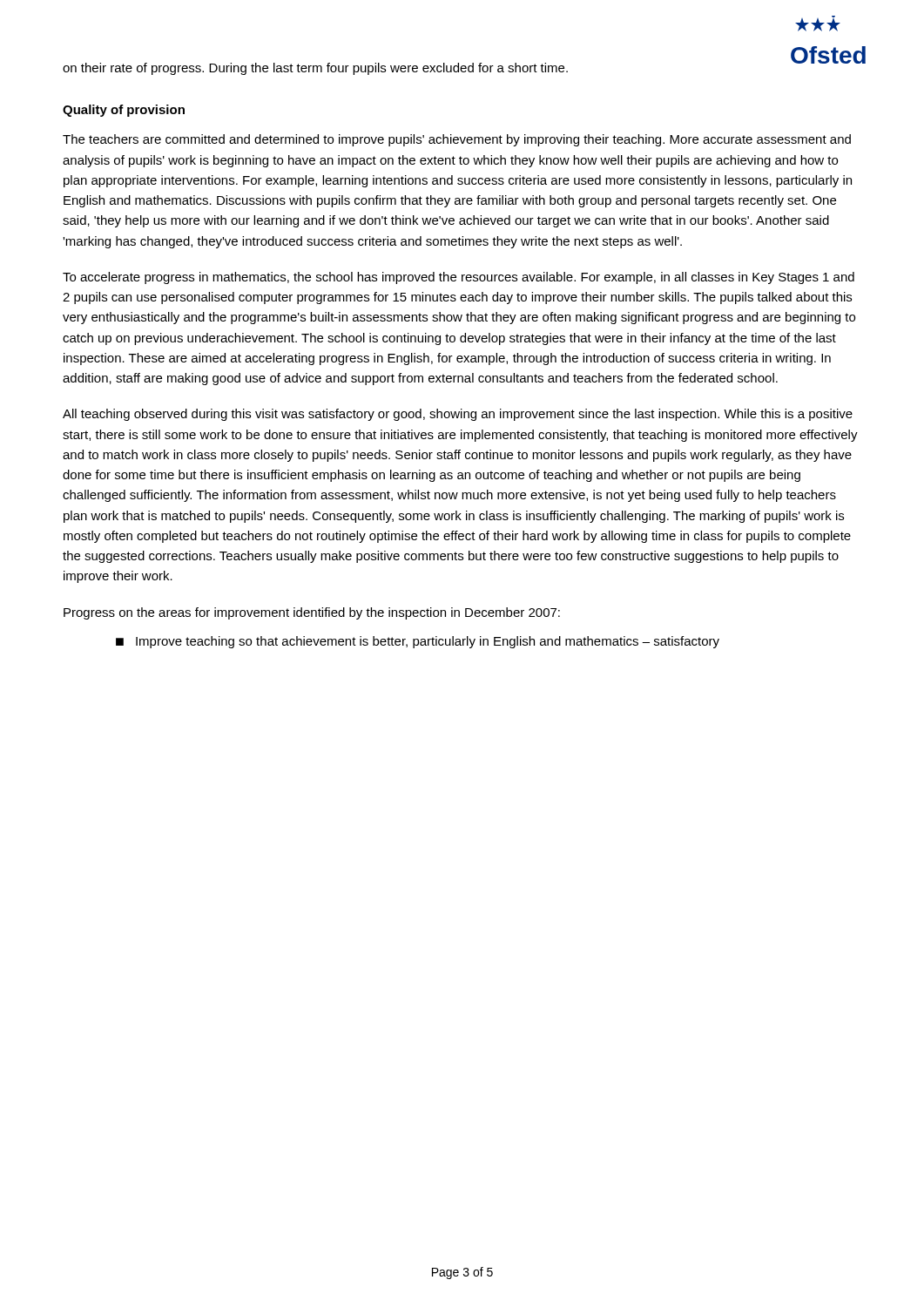Click on the region starting "Progress on the areas for improvement"
924x1307 pixels.
pos(312,612)
